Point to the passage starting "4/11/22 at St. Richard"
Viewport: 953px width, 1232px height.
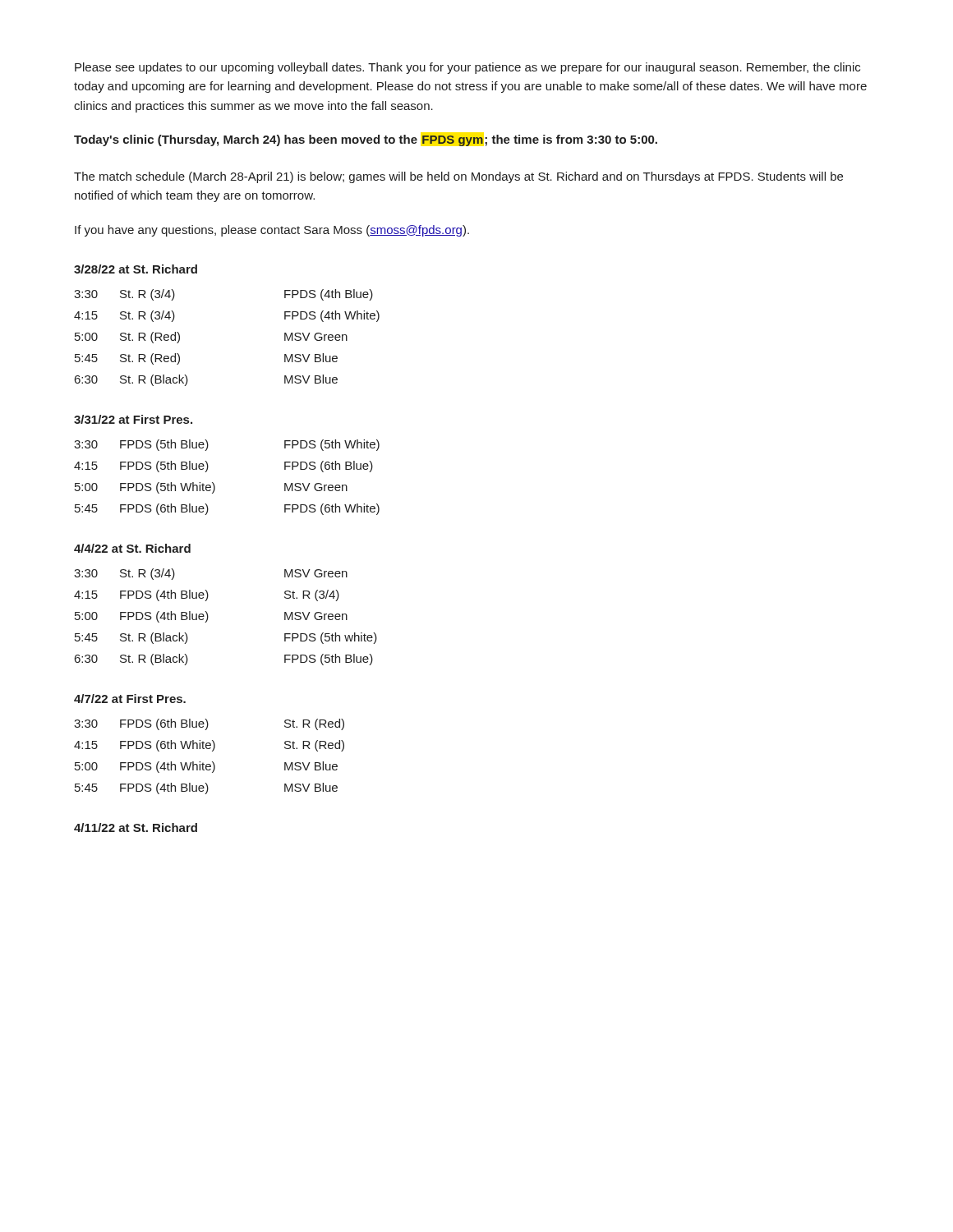coord(136,827)
